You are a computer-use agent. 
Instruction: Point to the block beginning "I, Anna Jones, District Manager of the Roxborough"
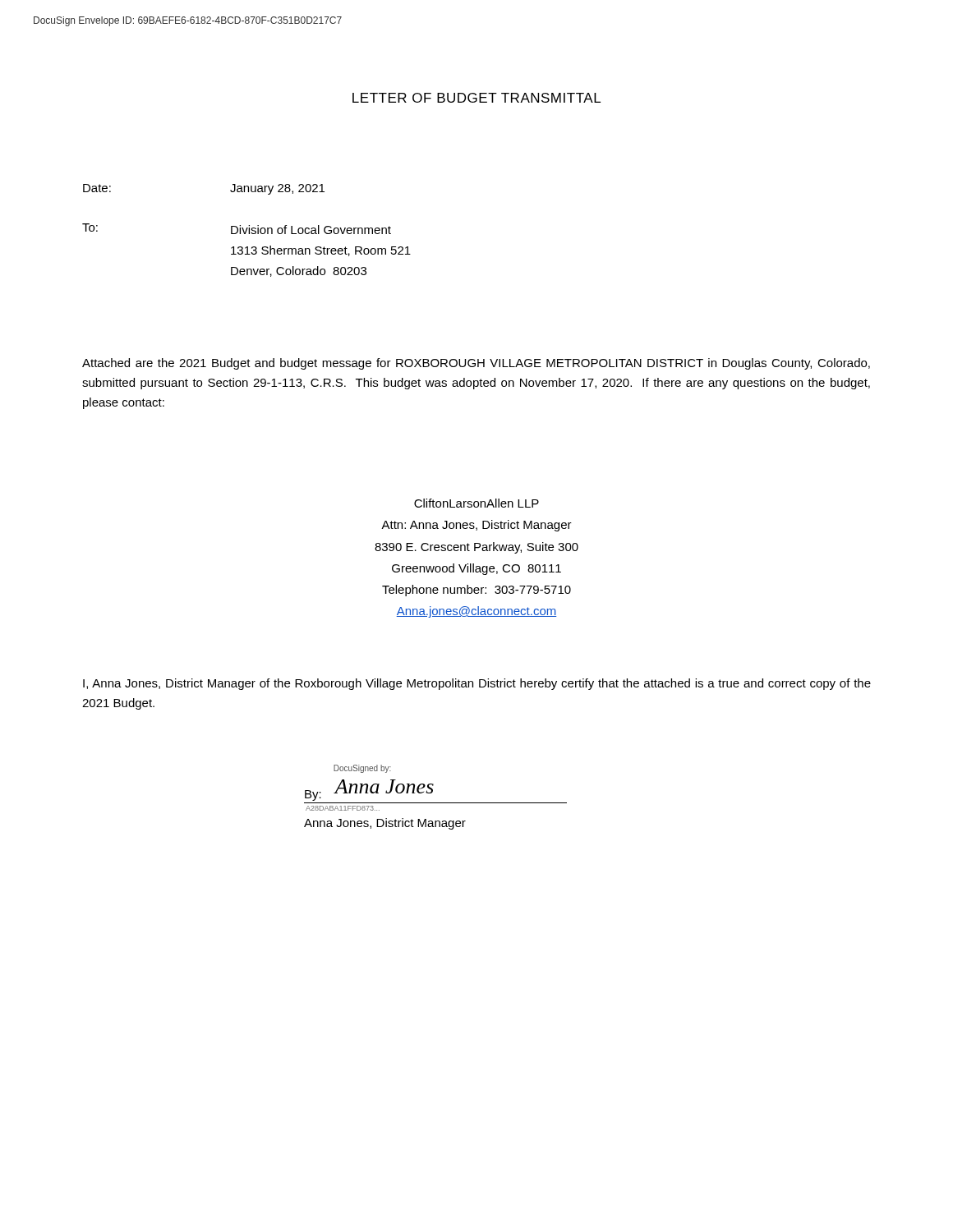(476, 693)
